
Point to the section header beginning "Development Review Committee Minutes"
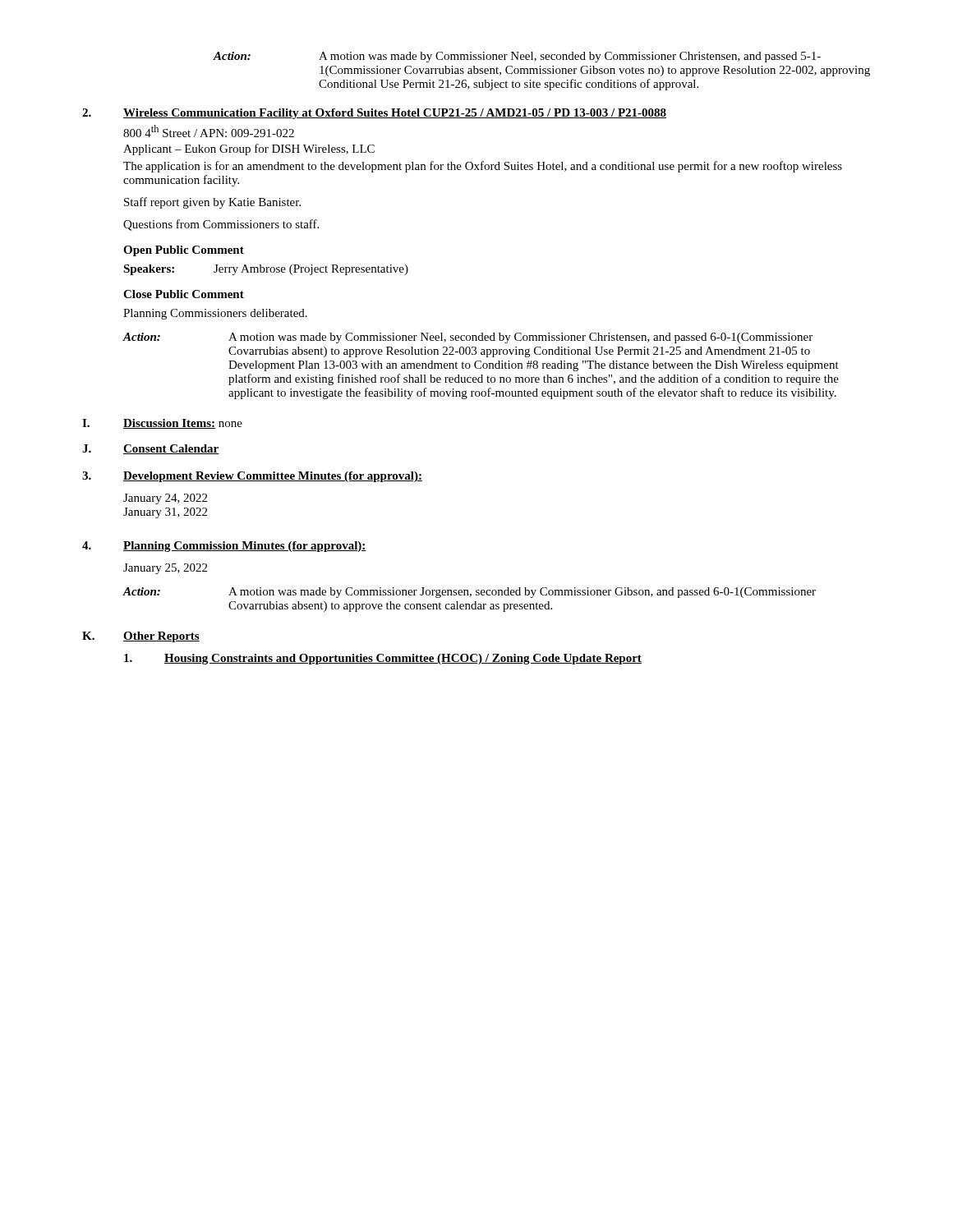click(x=273, y=476)
